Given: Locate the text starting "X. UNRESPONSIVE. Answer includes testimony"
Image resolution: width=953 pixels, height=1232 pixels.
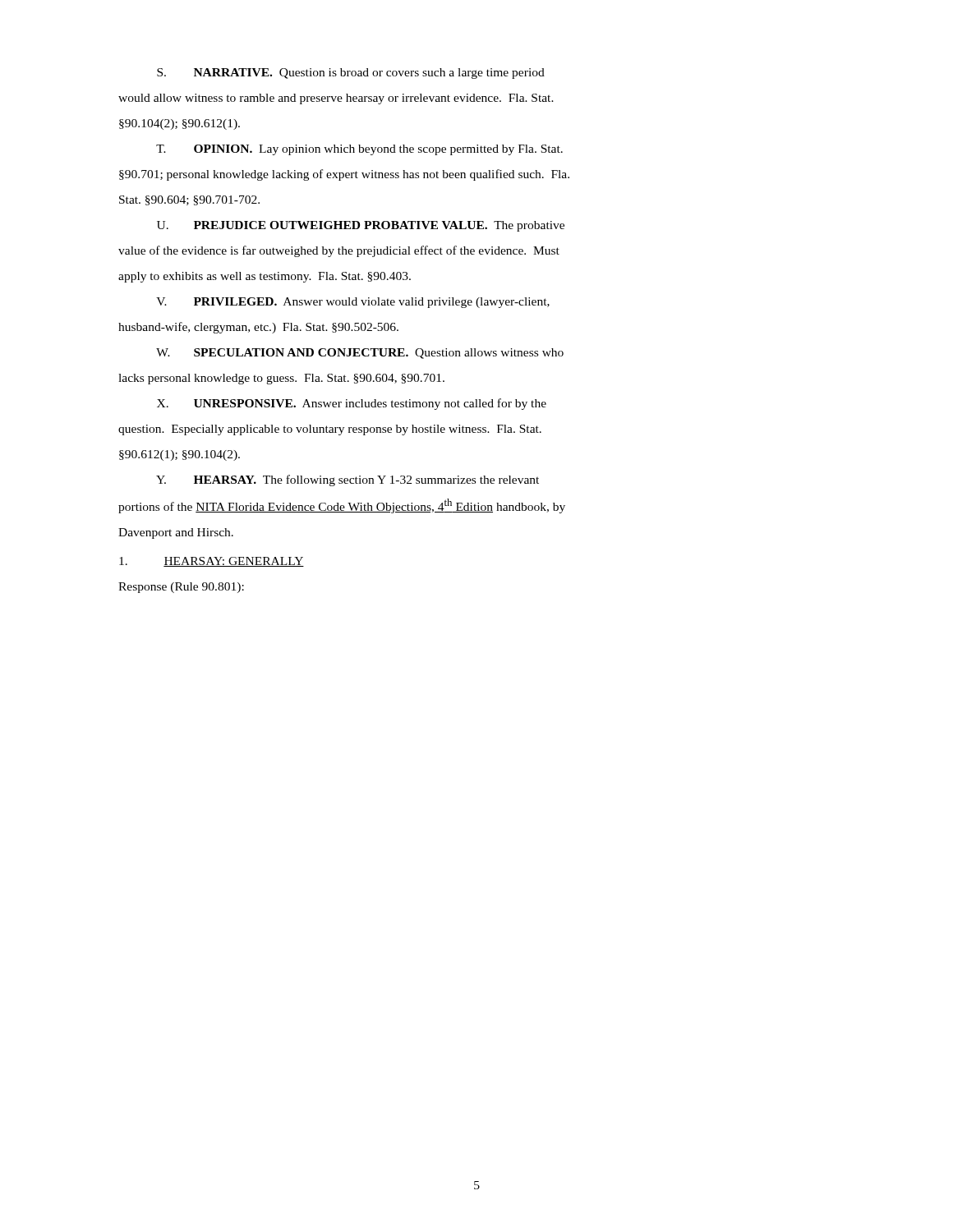Looking at the screenshot, I should pos(476,428).
